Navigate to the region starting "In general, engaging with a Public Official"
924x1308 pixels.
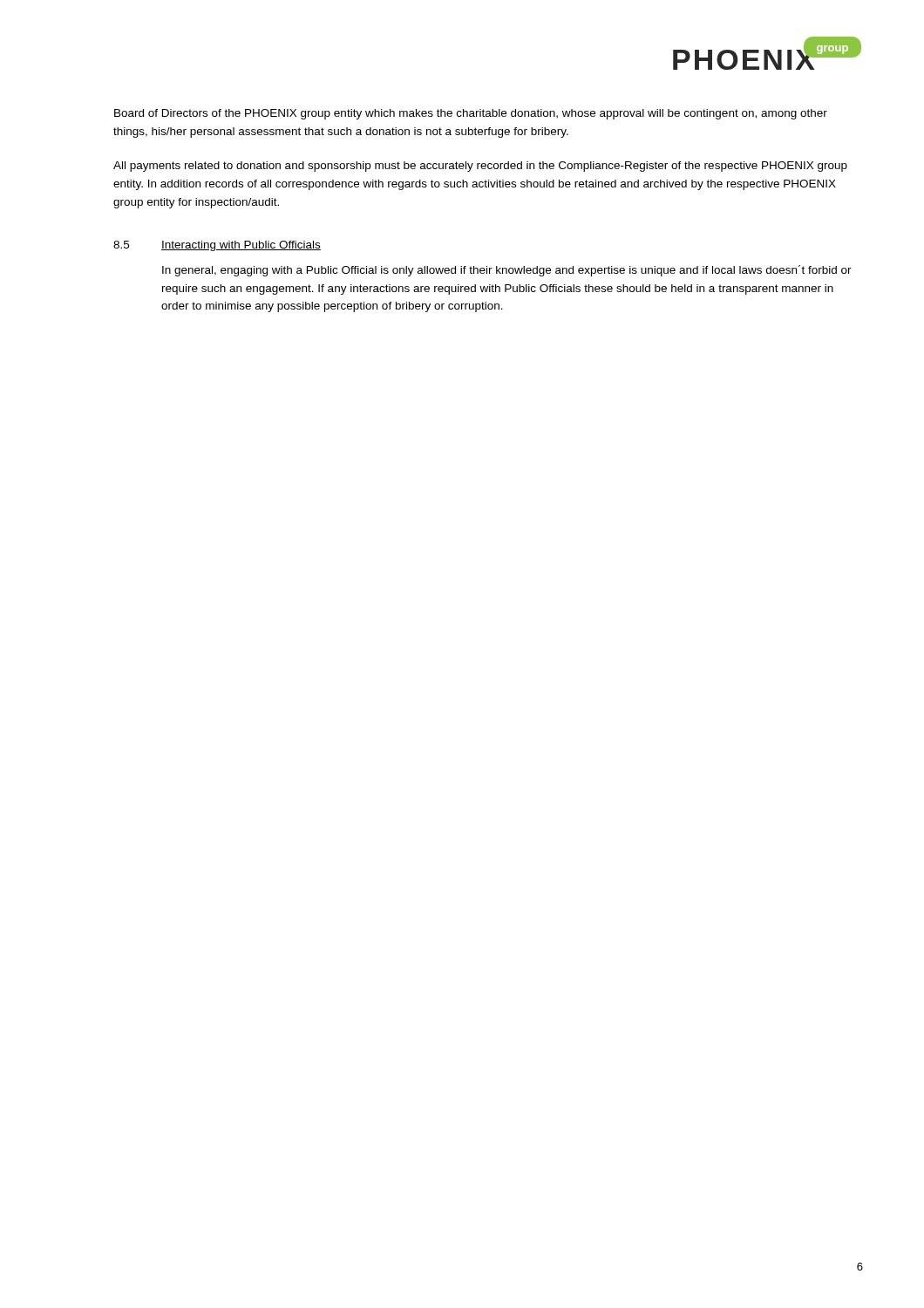(x=506, y=288)
